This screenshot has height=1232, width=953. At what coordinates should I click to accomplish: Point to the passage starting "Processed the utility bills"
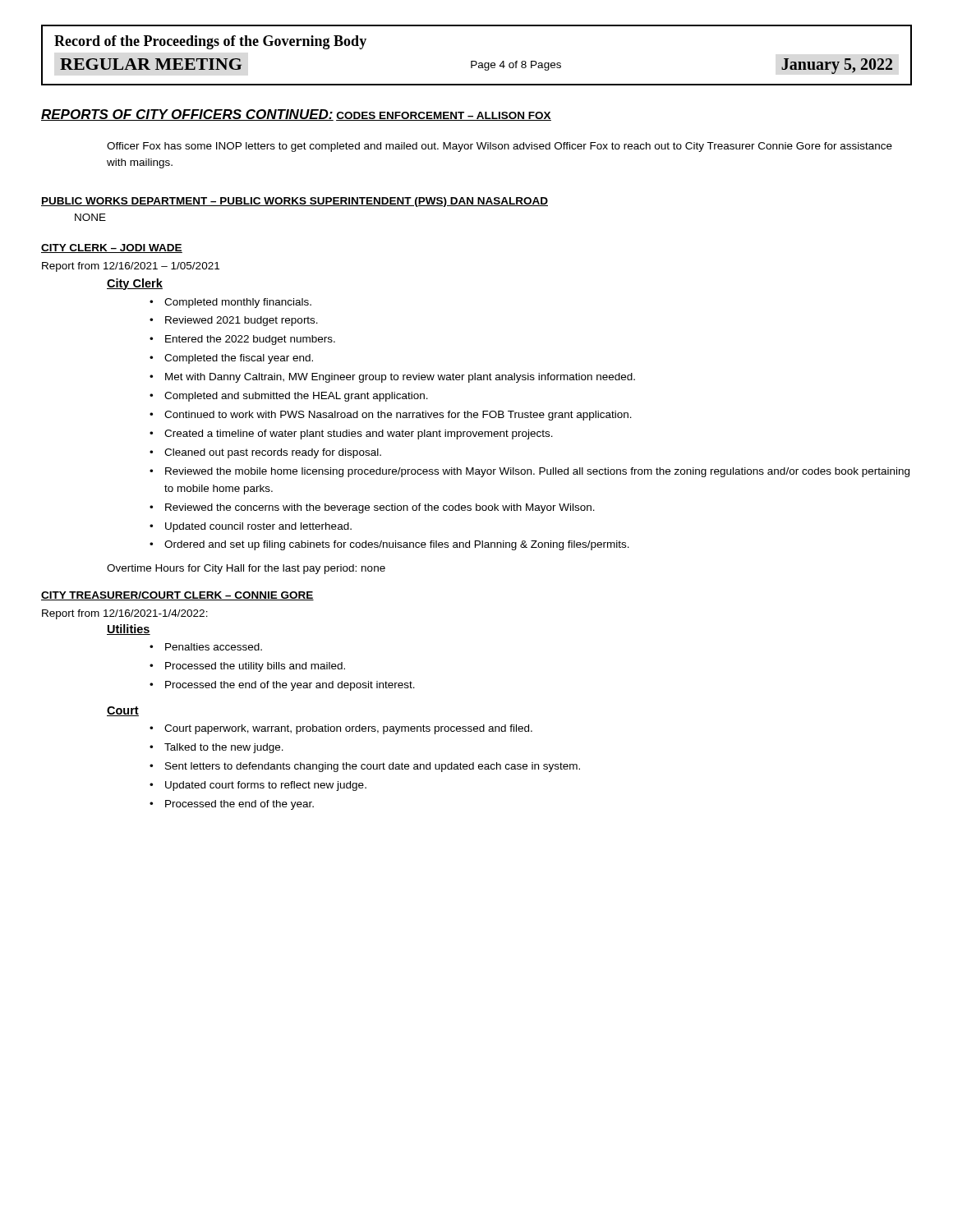tap(247, 667)
